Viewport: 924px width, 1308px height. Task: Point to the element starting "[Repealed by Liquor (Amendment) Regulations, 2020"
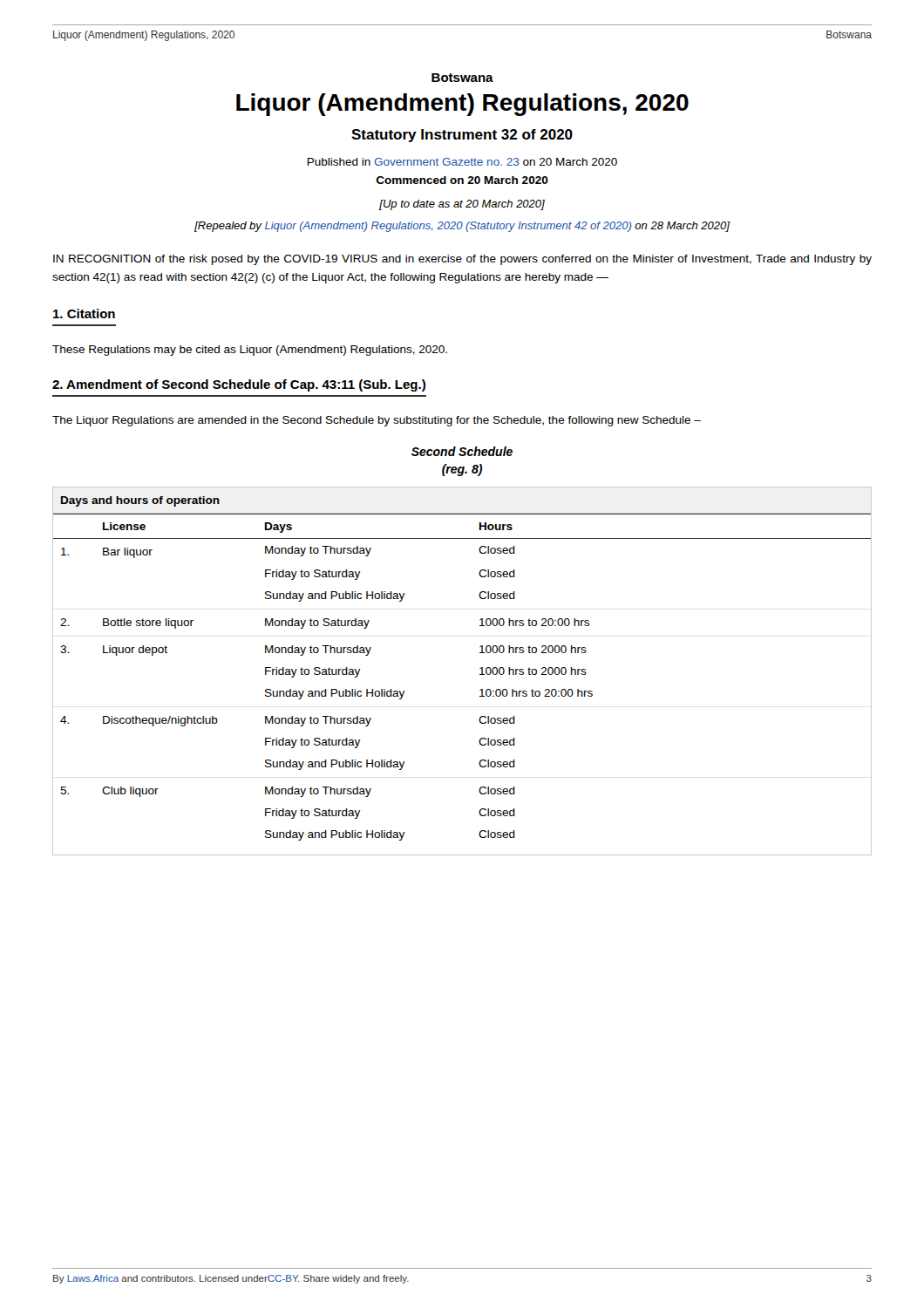coord(462,225)
